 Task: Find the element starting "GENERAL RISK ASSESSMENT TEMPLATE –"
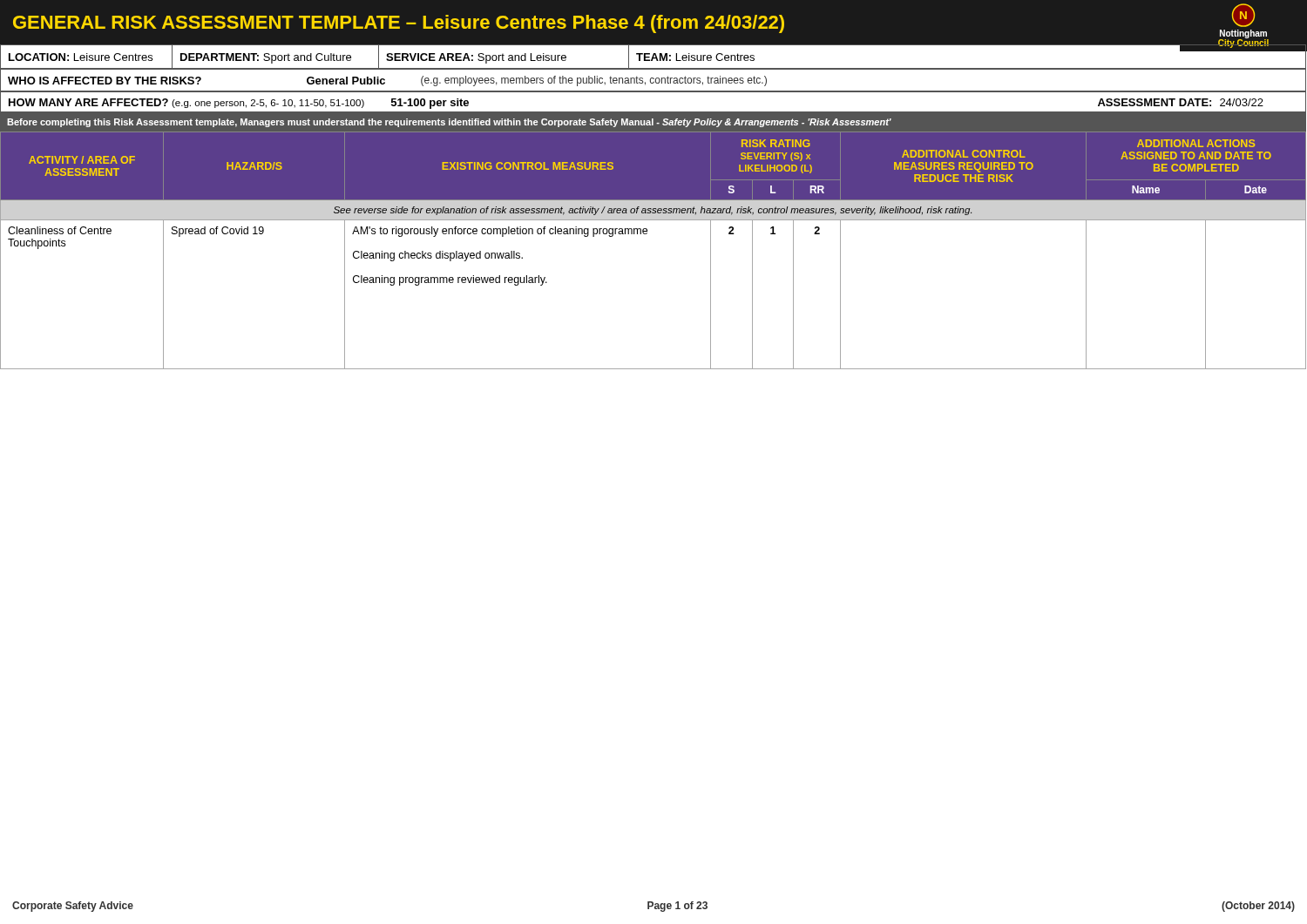(399, 22)
